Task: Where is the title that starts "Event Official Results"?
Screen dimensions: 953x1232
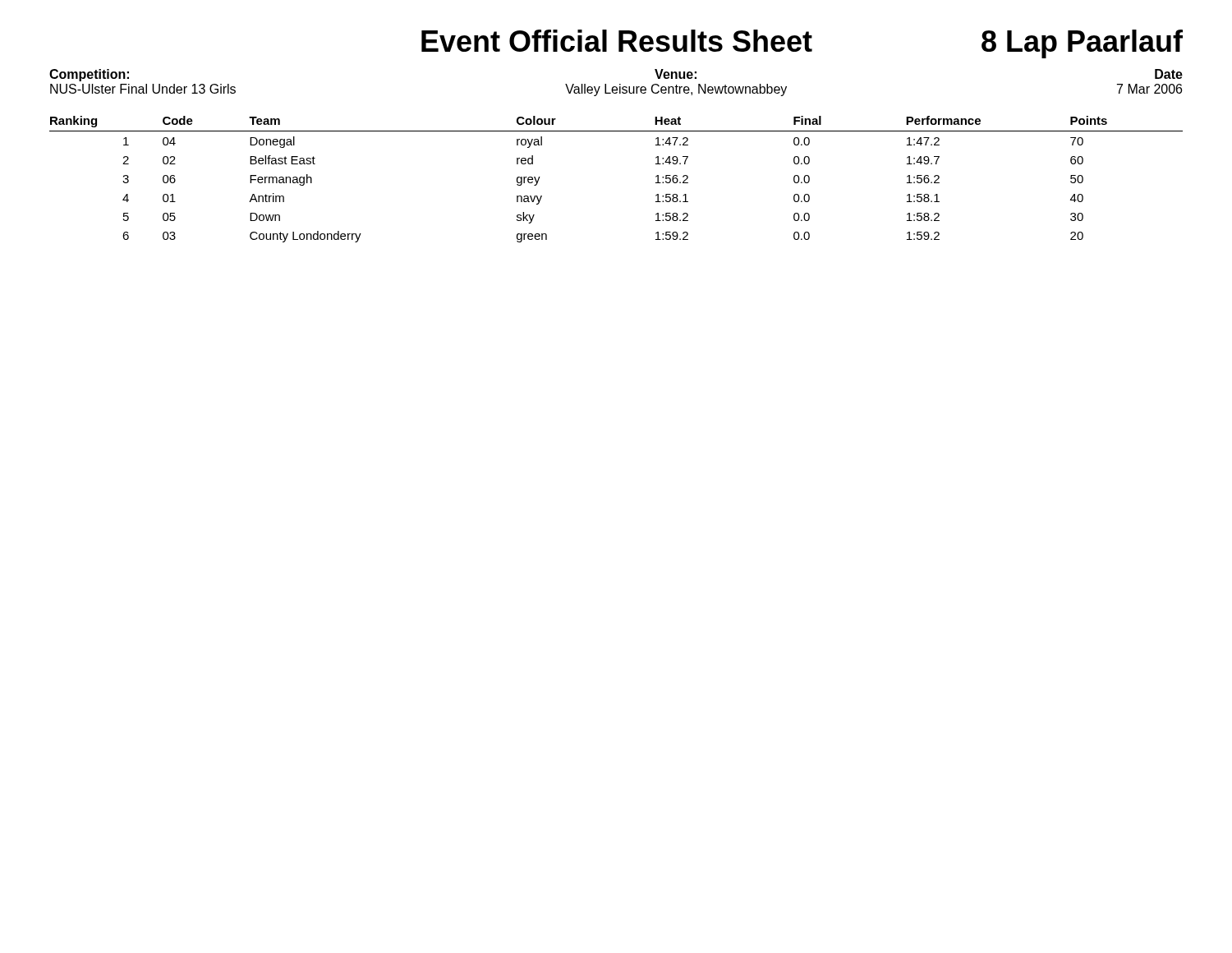Action: pyautogui.click(x=616, y=42)
